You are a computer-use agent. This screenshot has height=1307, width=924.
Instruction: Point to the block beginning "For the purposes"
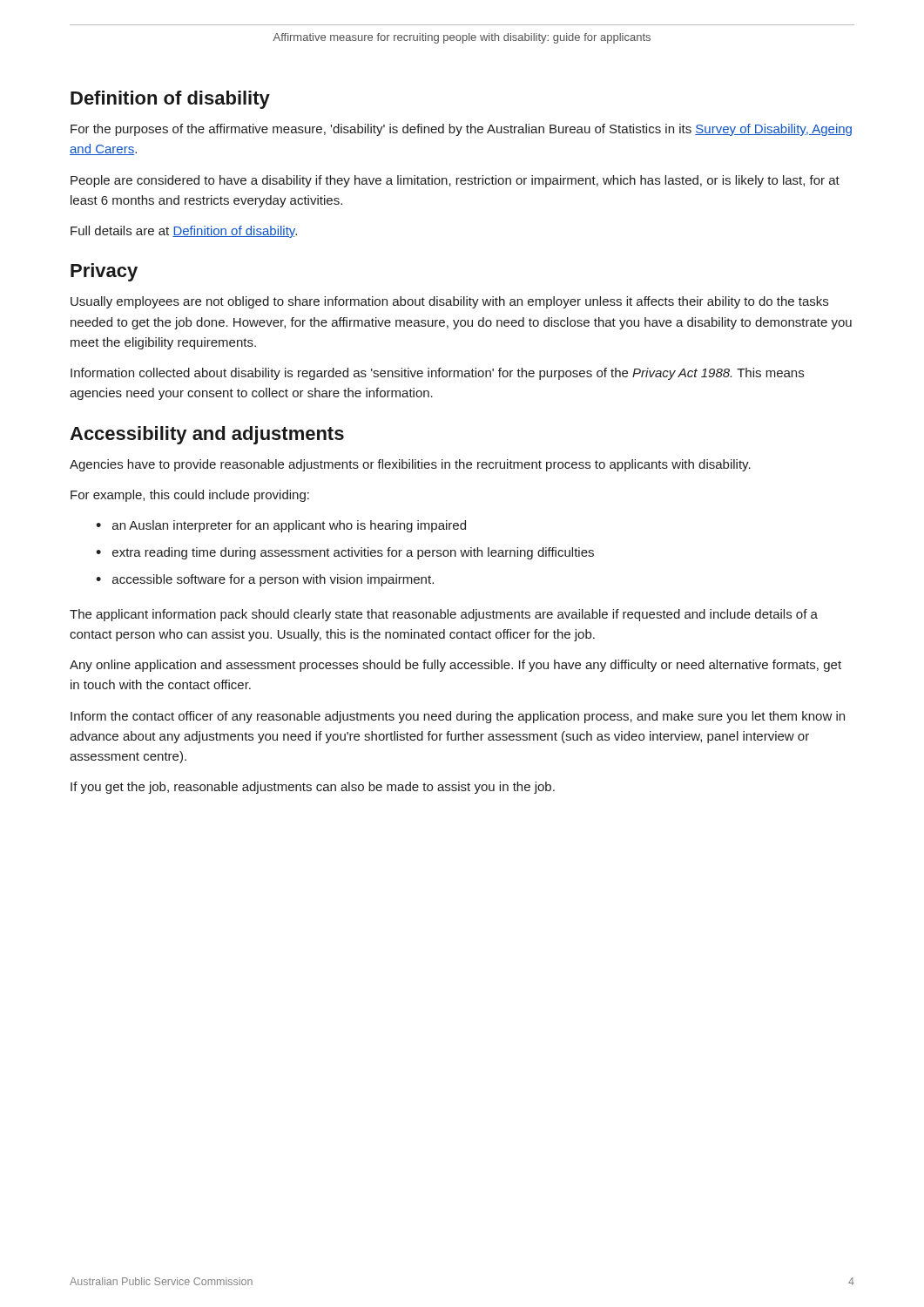click(x=461, y=139)
